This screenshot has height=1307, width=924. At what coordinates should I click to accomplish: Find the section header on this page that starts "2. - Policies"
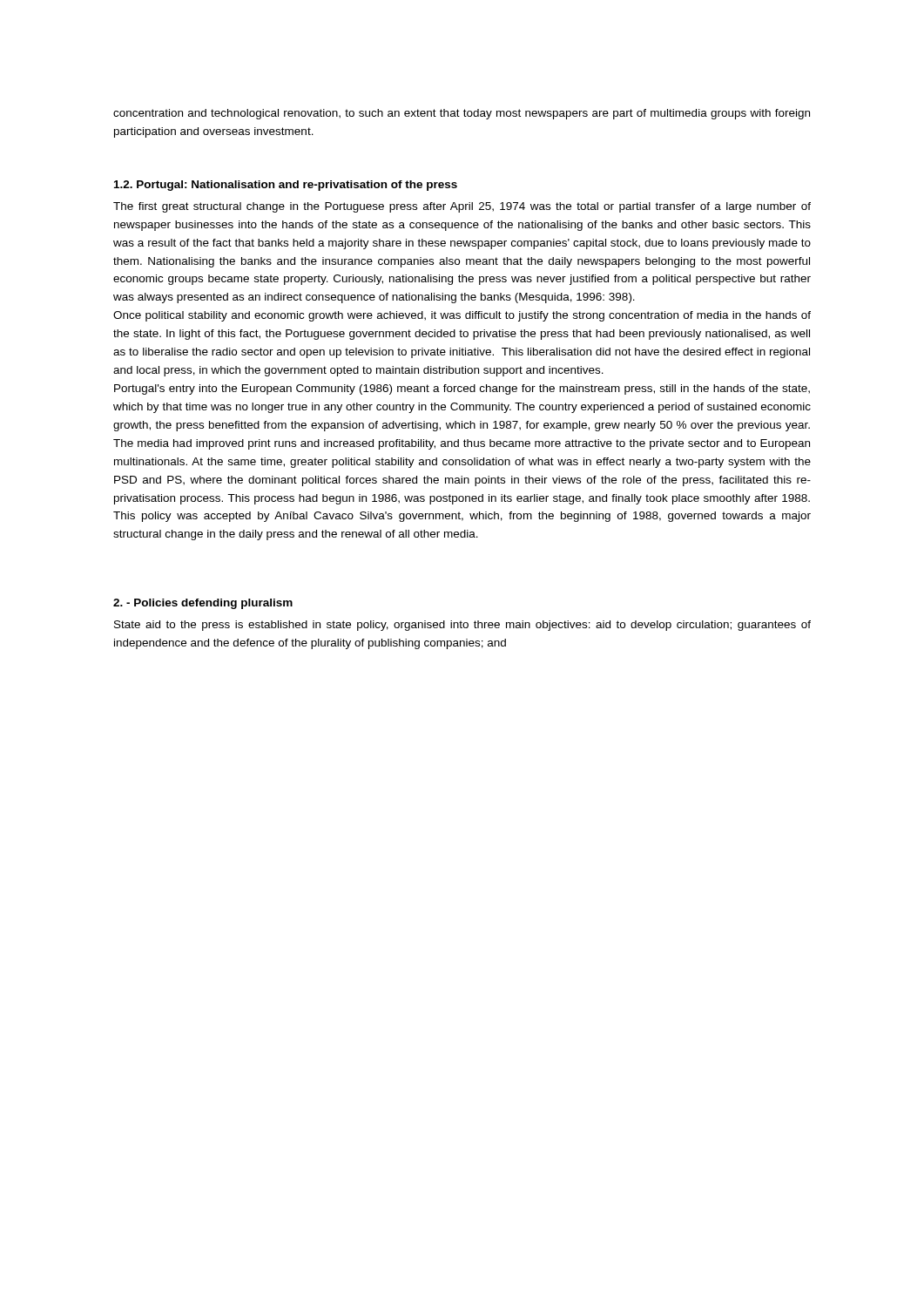click(203, 603)
